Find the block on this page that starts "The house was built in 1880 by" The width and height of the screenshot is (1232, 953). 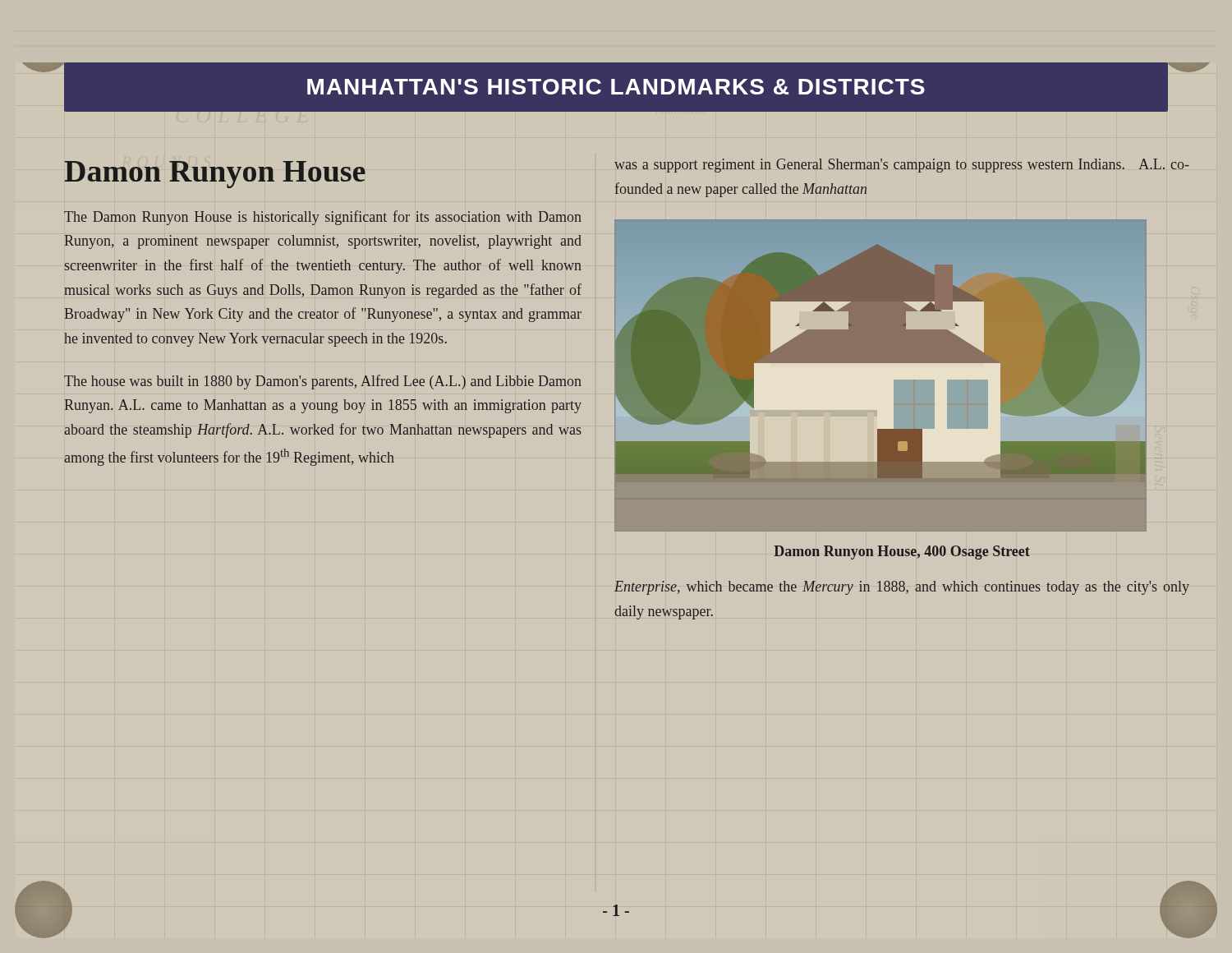(323, 420)
